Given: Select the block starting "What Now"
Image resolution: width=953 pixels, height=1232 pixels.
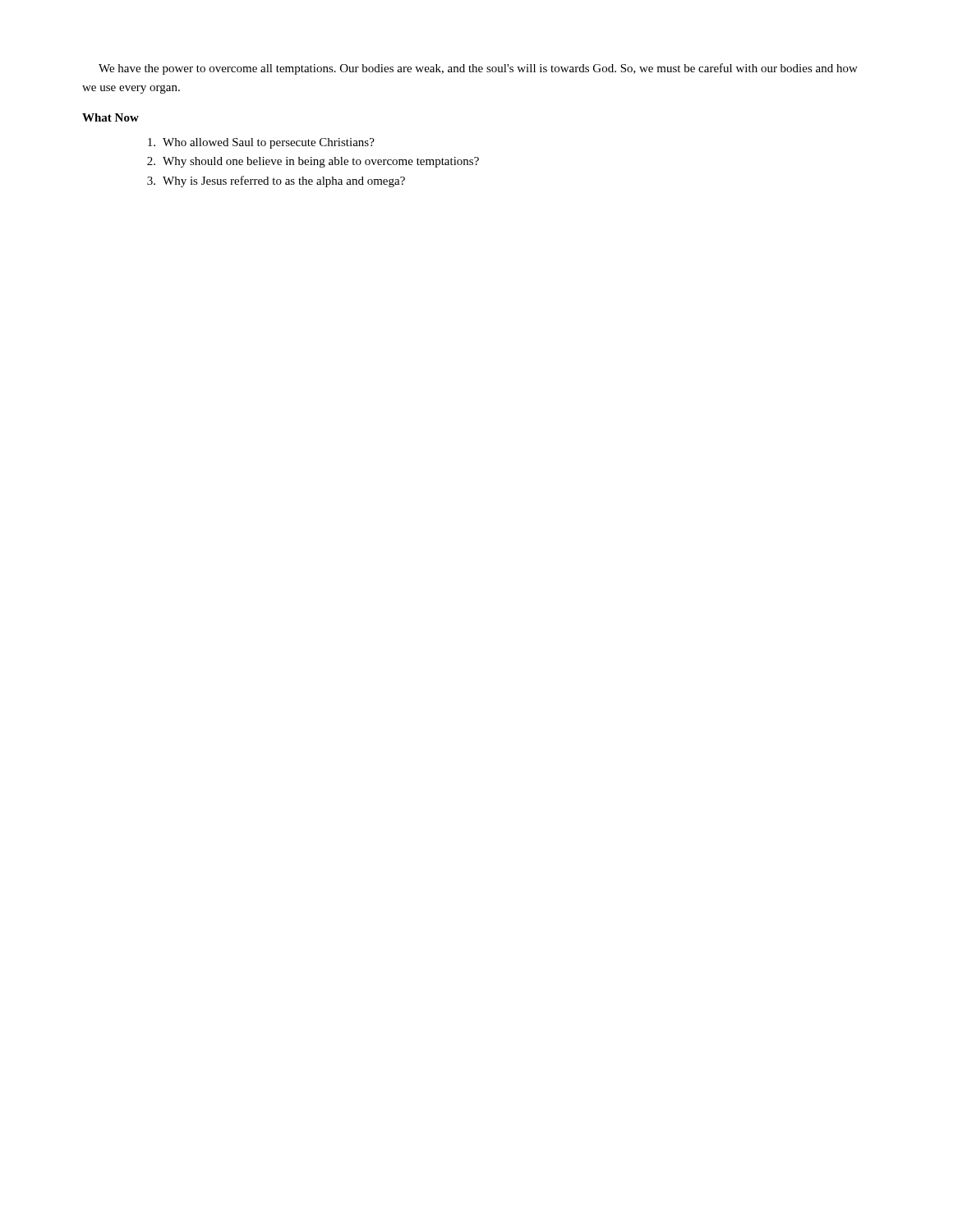Looking at the screenshot, I should (110, 117).
